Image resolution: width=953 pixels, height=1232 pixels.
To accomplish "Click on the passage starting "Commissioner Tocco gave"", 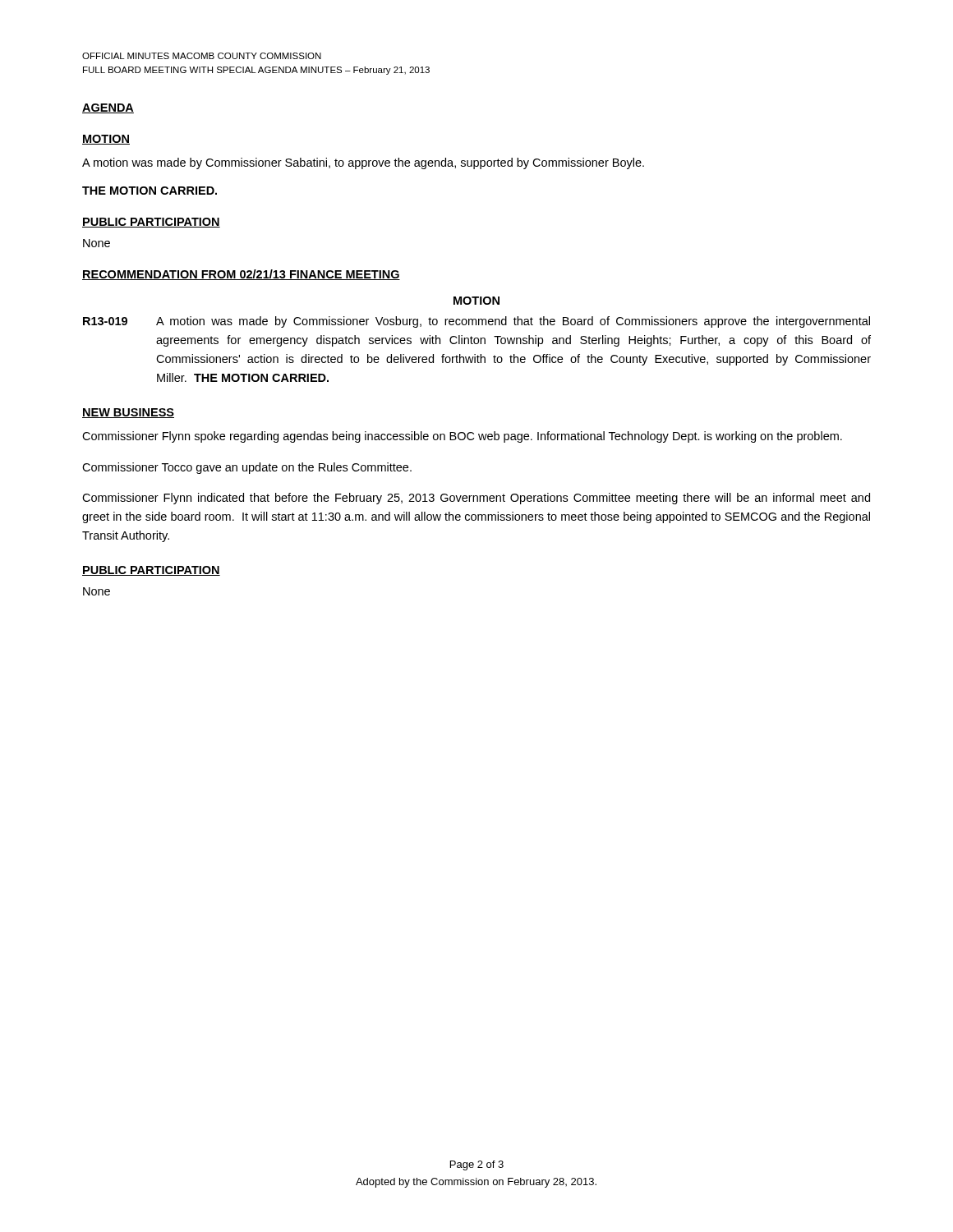I will [247, 467].
